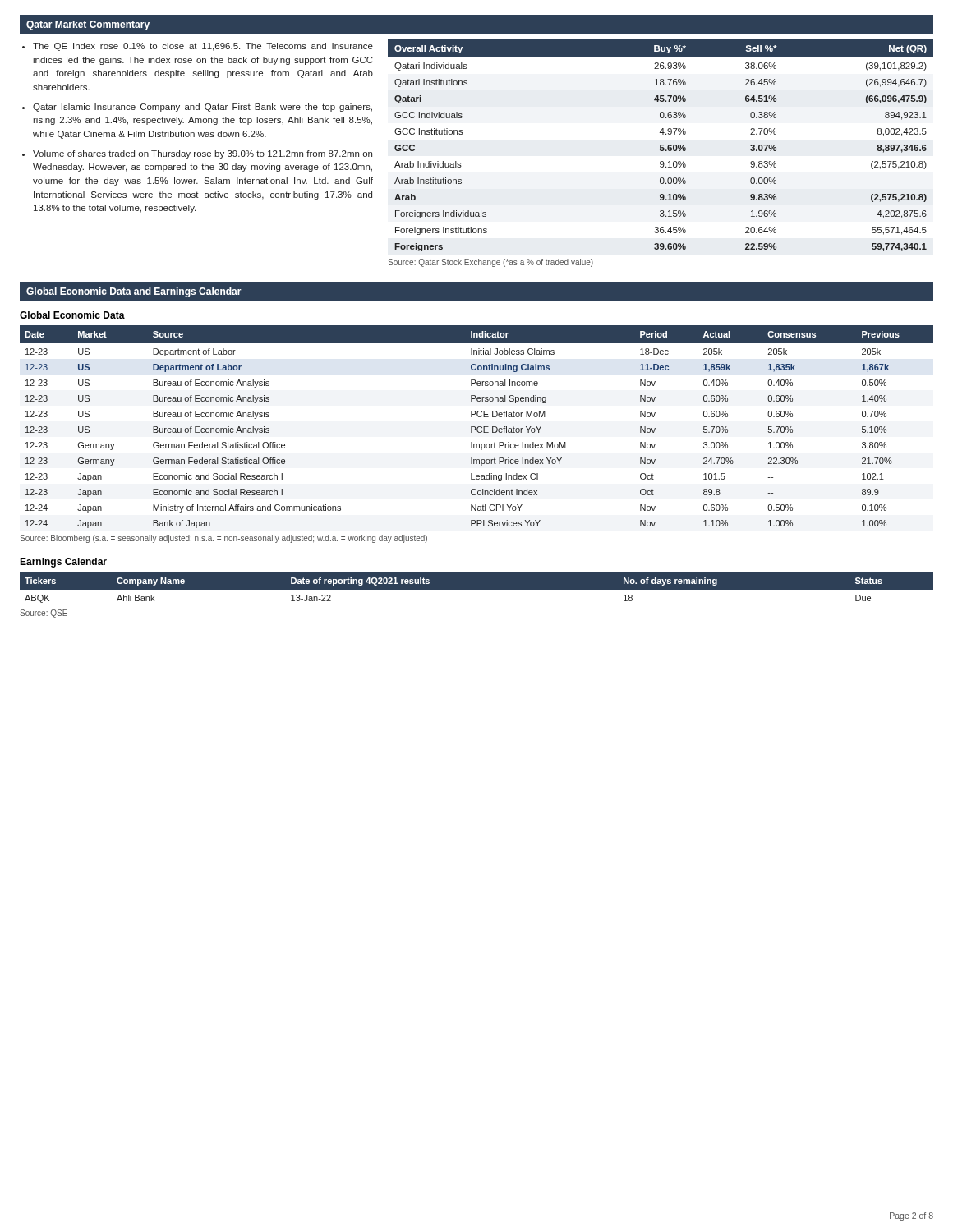Viewport: 953px width, 1232px height.
Task: Select the list item containing "The QE Index rose"
Action: pyautogui.click(x=203, y=67)
